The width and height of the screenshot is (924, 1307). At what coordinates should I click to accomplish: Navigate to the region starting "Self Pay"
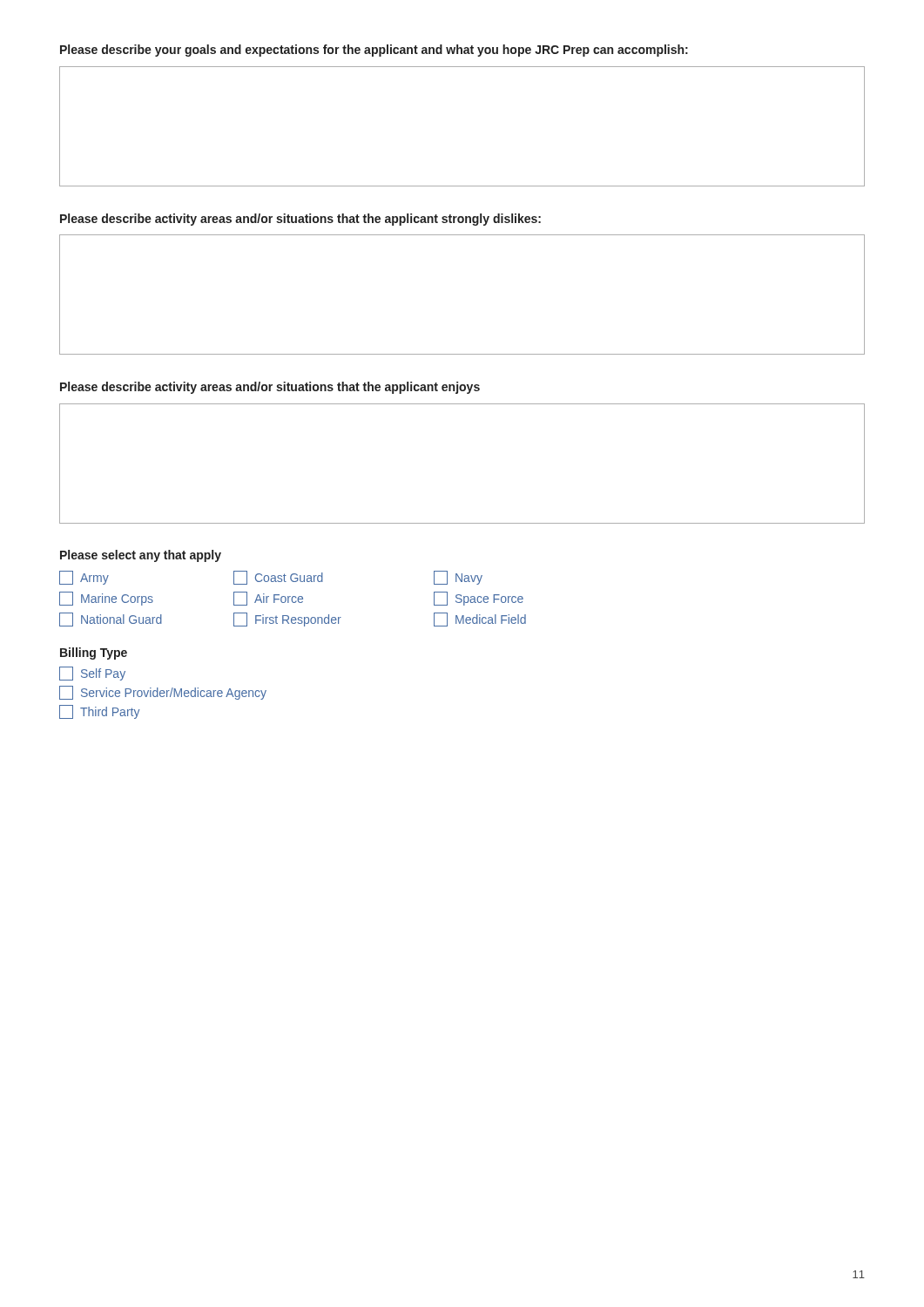coord(92,673)
